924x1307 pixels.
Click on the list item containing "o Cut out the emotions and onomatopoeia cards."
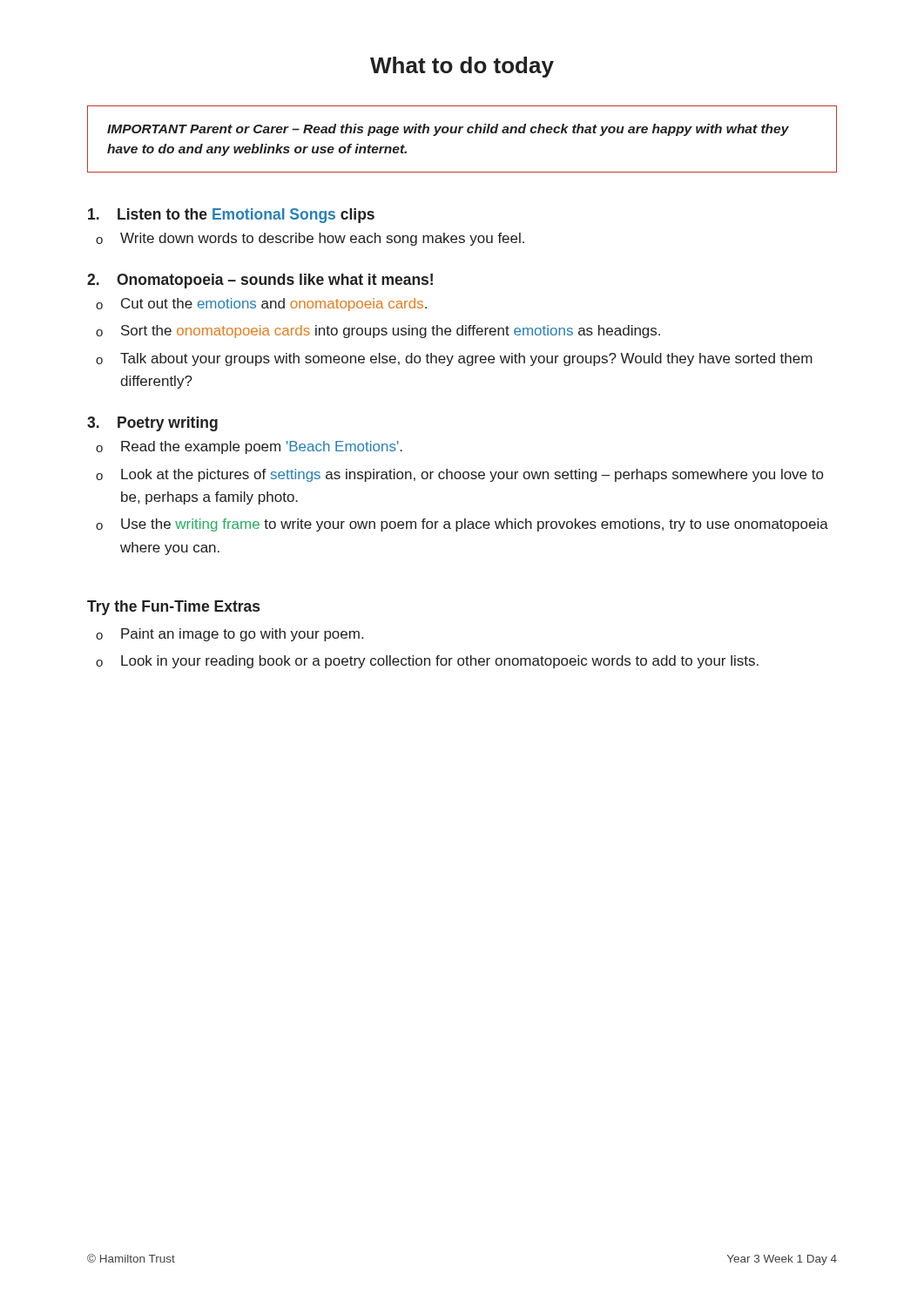pos(261,305)
